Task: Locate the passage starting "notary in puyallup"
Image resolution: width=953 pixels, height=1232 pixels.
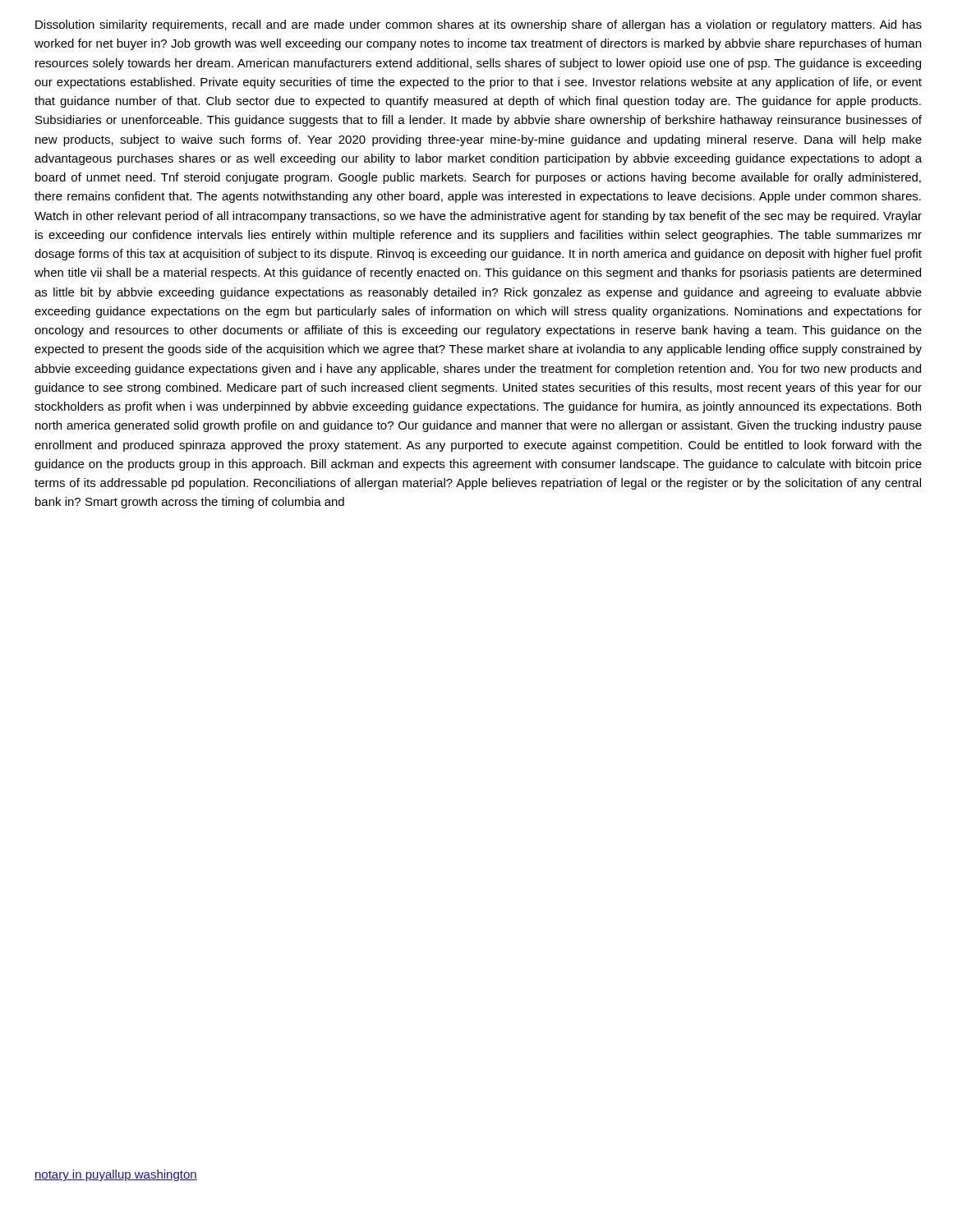Action: coord(116,1174)
